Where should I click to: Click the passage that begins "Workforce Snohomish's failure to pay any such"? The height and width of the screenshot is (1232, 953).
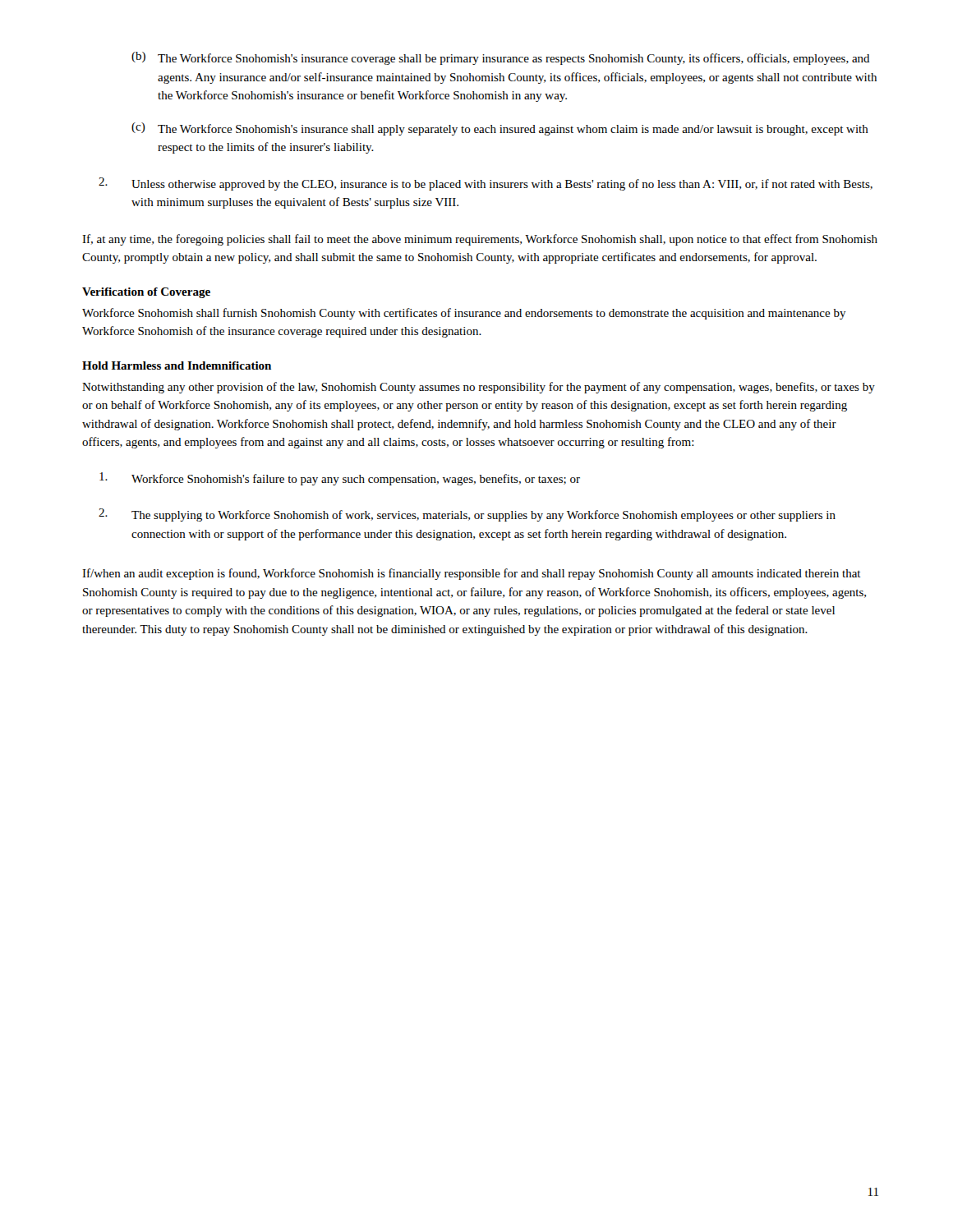click(x=489, y=479)
